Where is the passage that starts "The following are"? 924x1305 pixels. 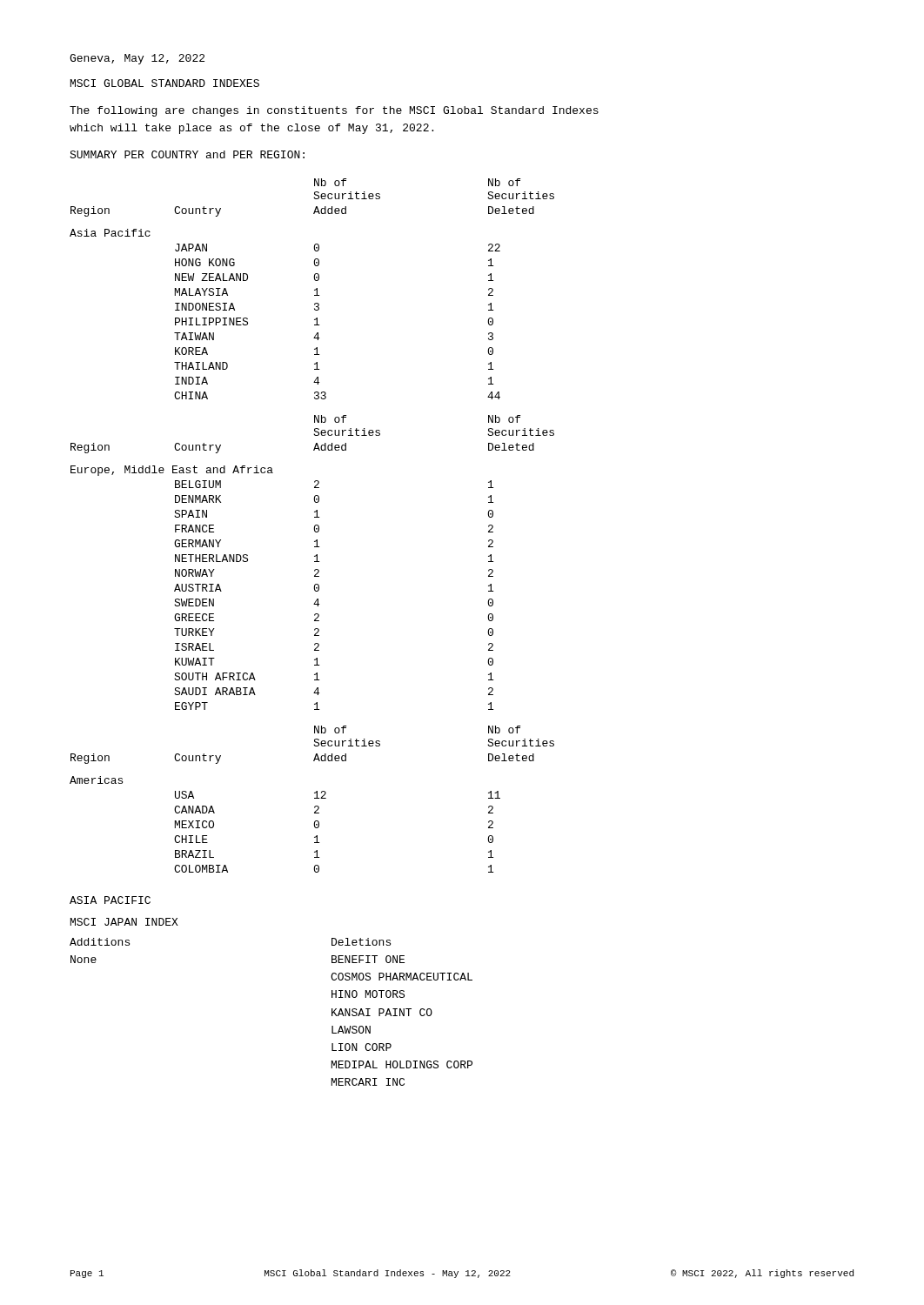click(334, 119)
